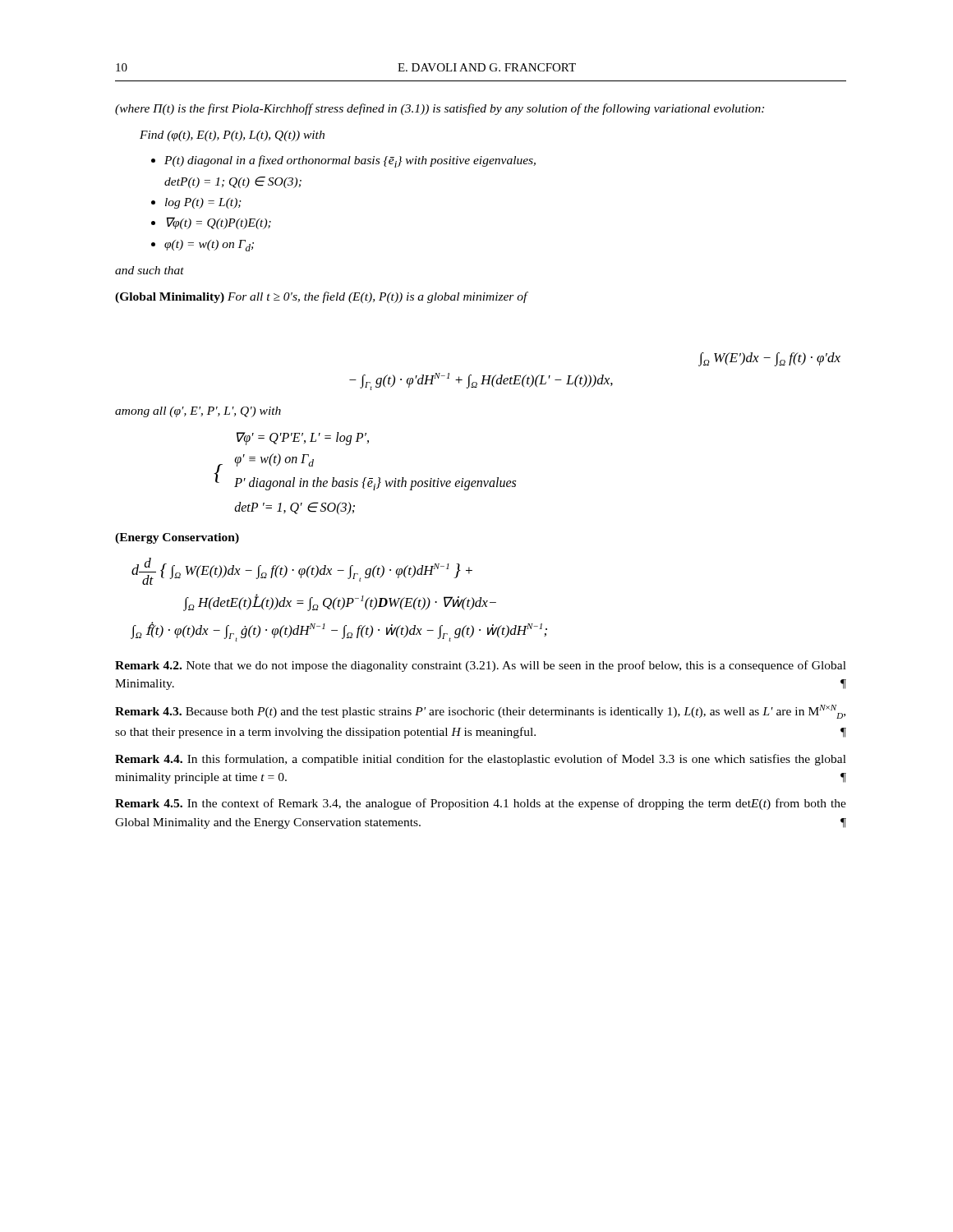Screen dimensions: 1232x953
Task: Locate the region starting "Remark 4.5. In the"
Action: (481, 814)
